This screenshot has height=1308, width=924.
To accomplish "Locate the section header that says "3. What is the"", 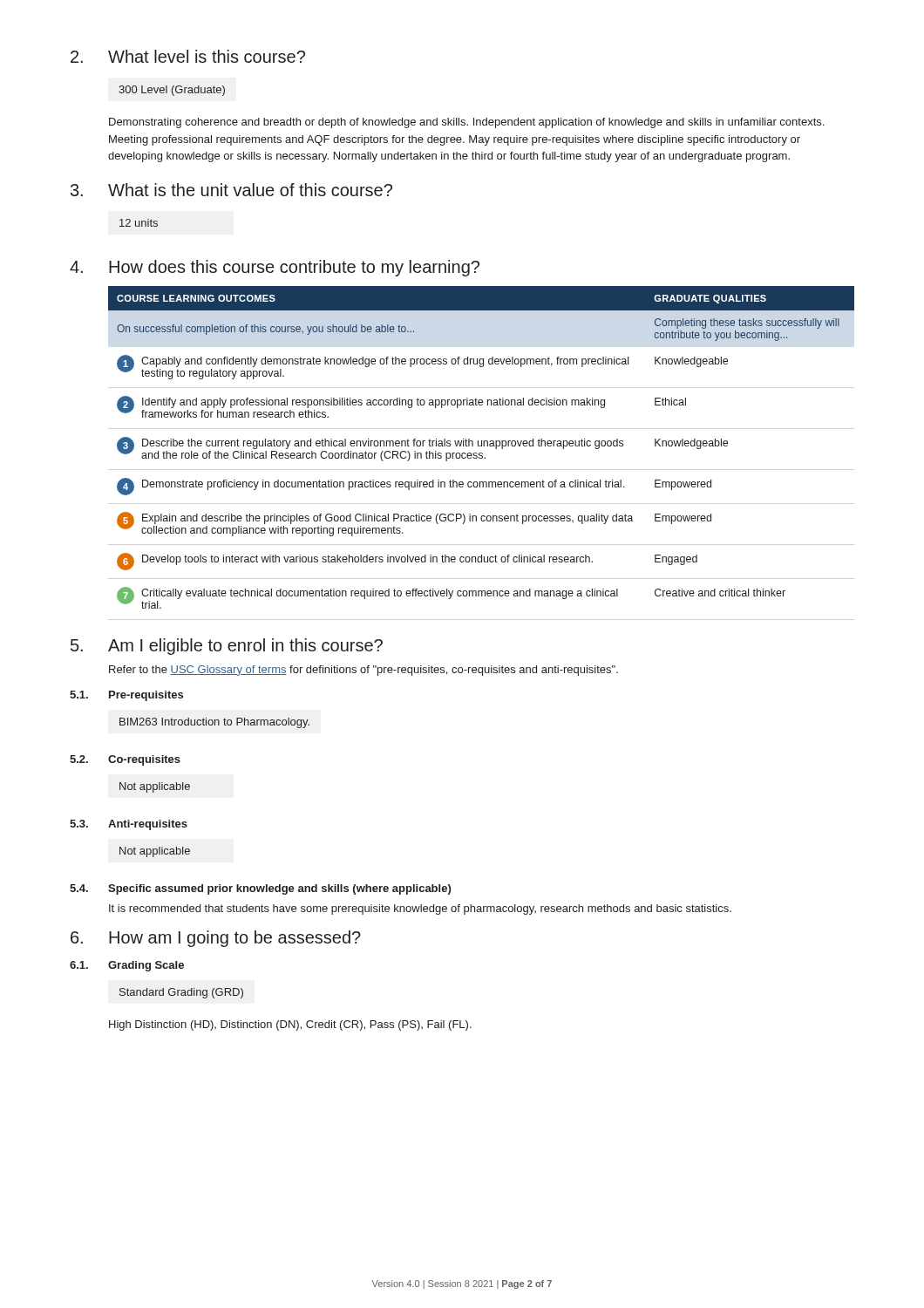I will point(231,190).
